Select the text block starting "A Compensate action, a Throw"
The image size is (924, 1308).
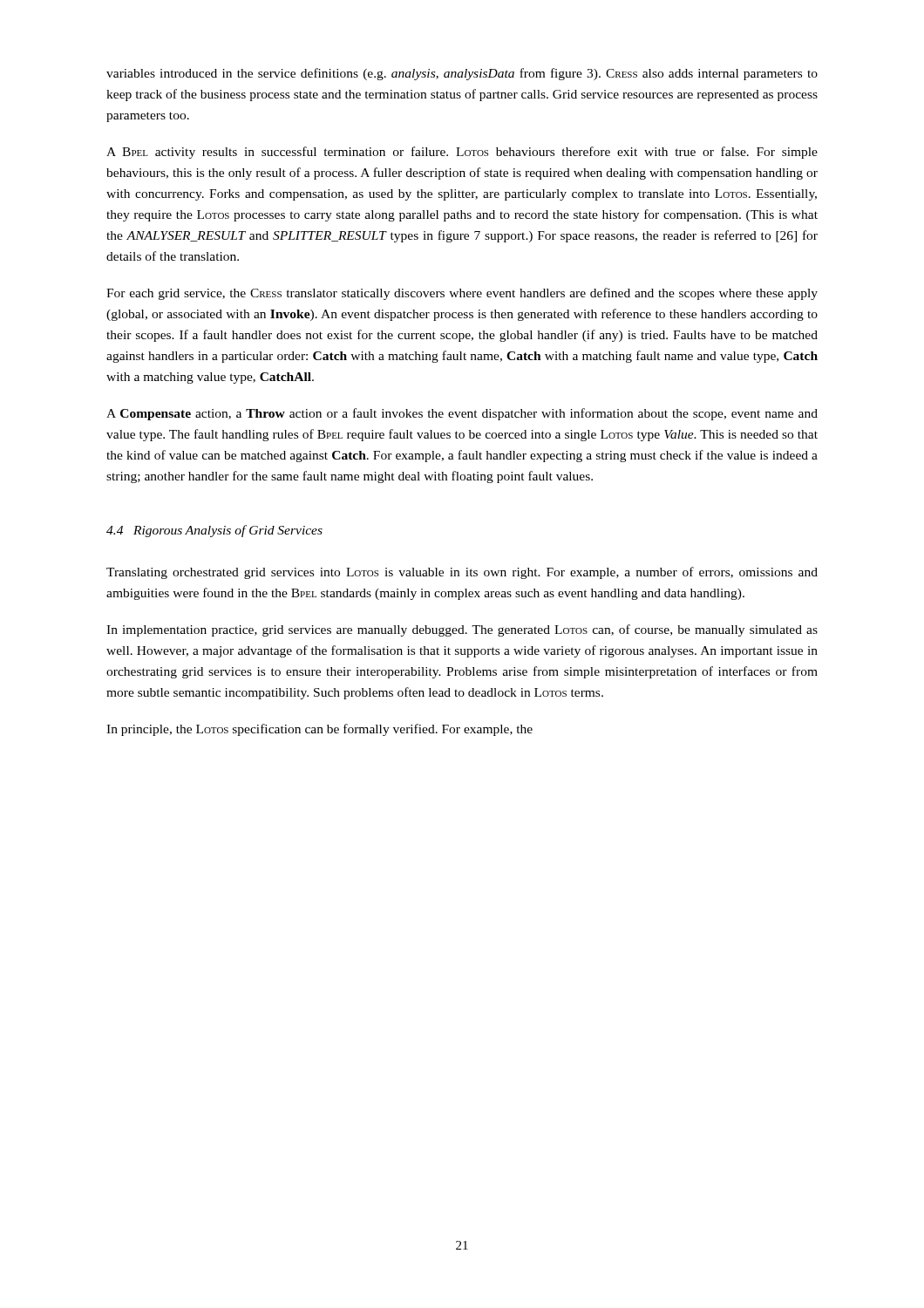(x=462, y=444)
